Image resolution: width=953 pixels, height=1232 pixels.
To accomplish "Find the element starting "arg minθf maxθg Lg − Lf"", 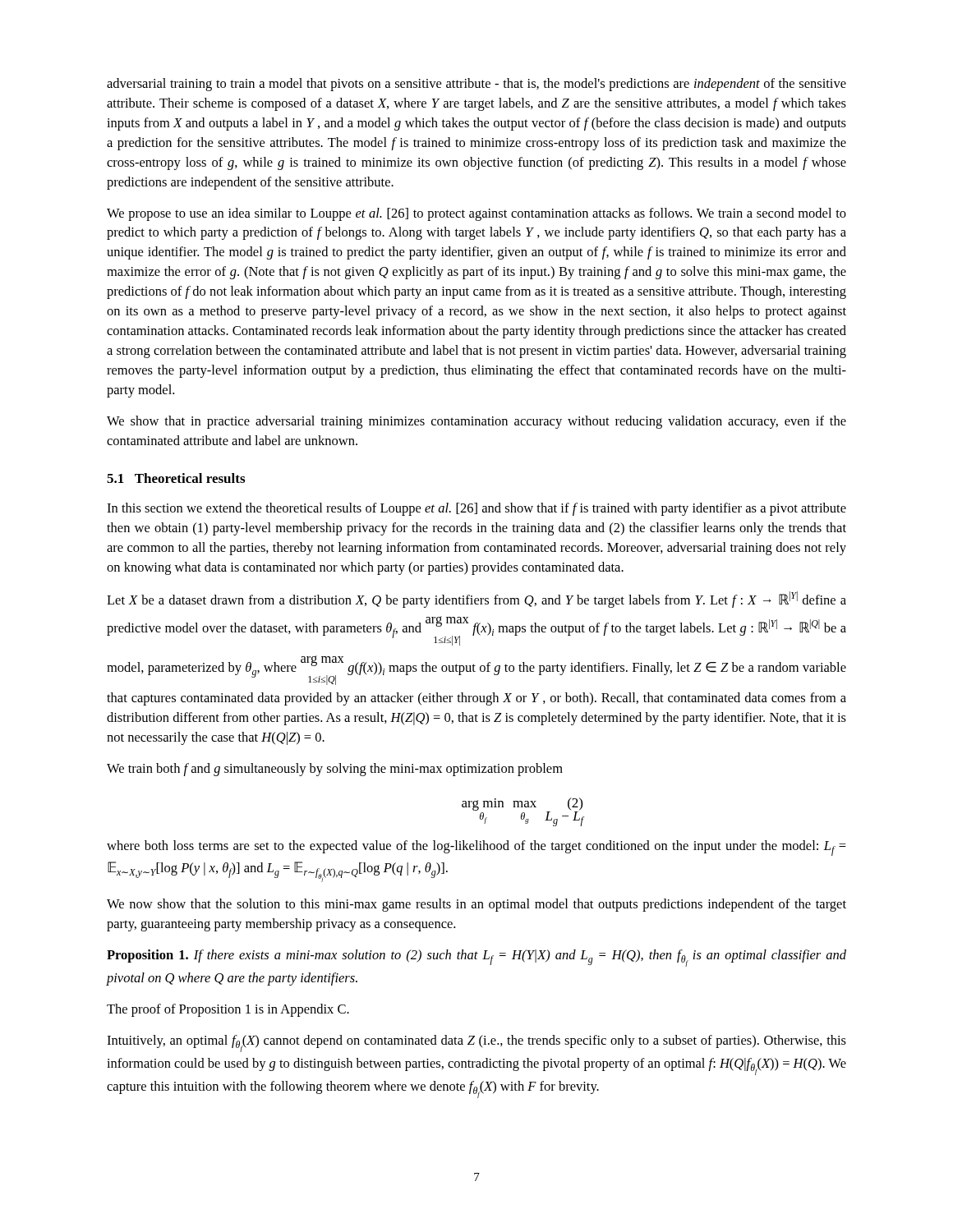I will tap(476, 811).
